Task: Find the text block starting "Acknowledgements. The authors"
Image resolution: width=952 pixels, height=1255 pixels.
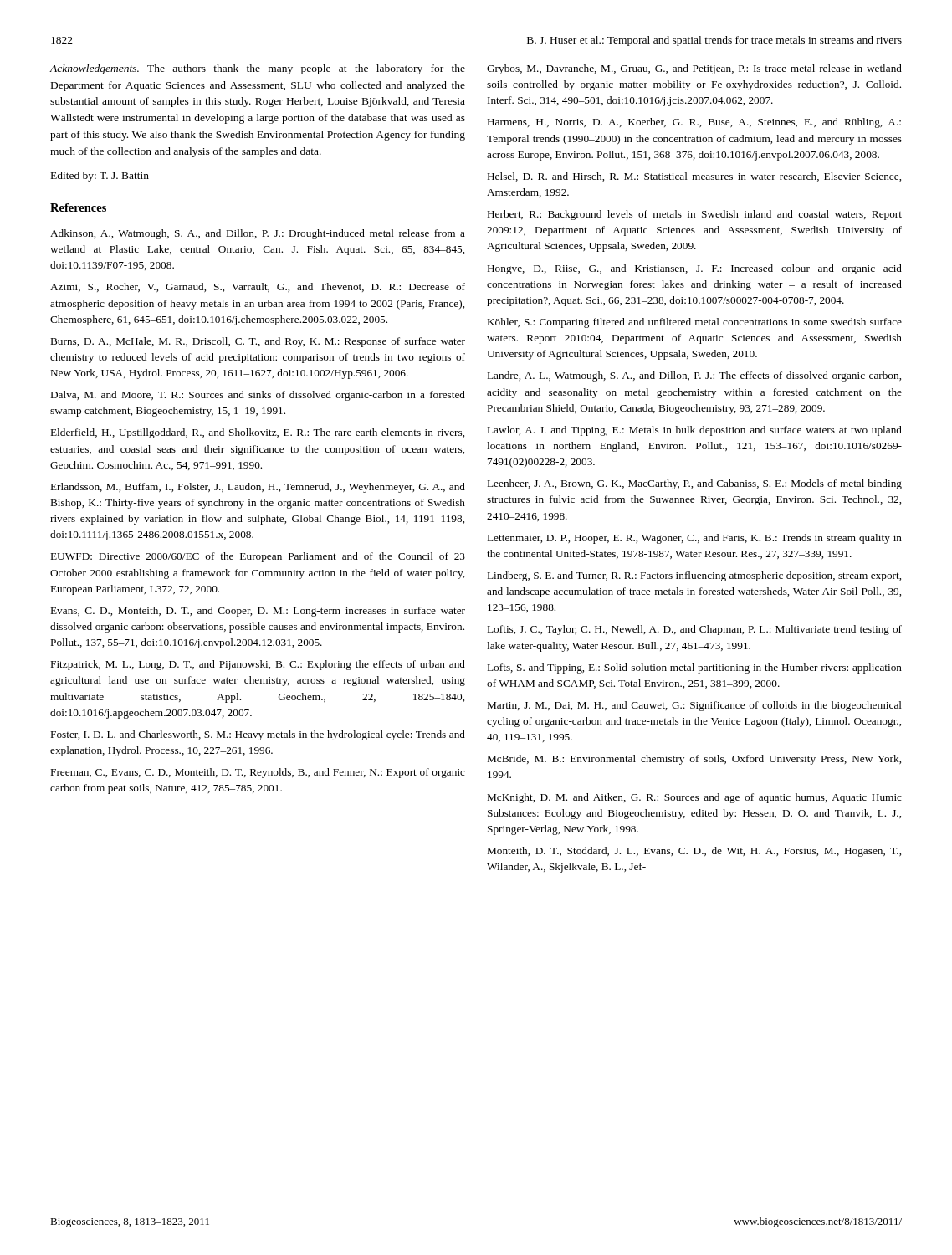Action: (x=258, y=110)
